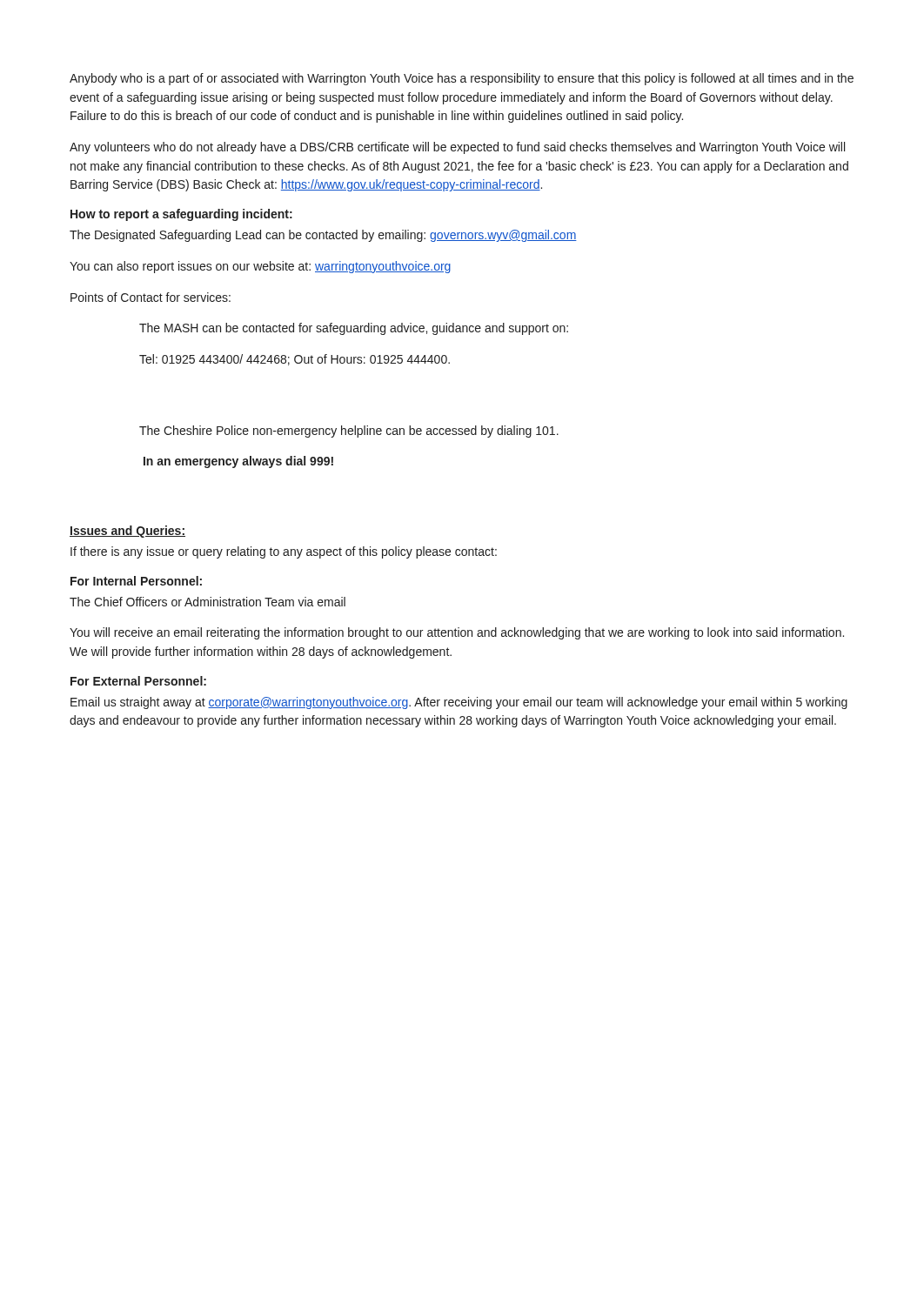Navigate to the text block starting "In an emergency always dial"
This screenshot has height=1305, width=924.
pos(237,461)
